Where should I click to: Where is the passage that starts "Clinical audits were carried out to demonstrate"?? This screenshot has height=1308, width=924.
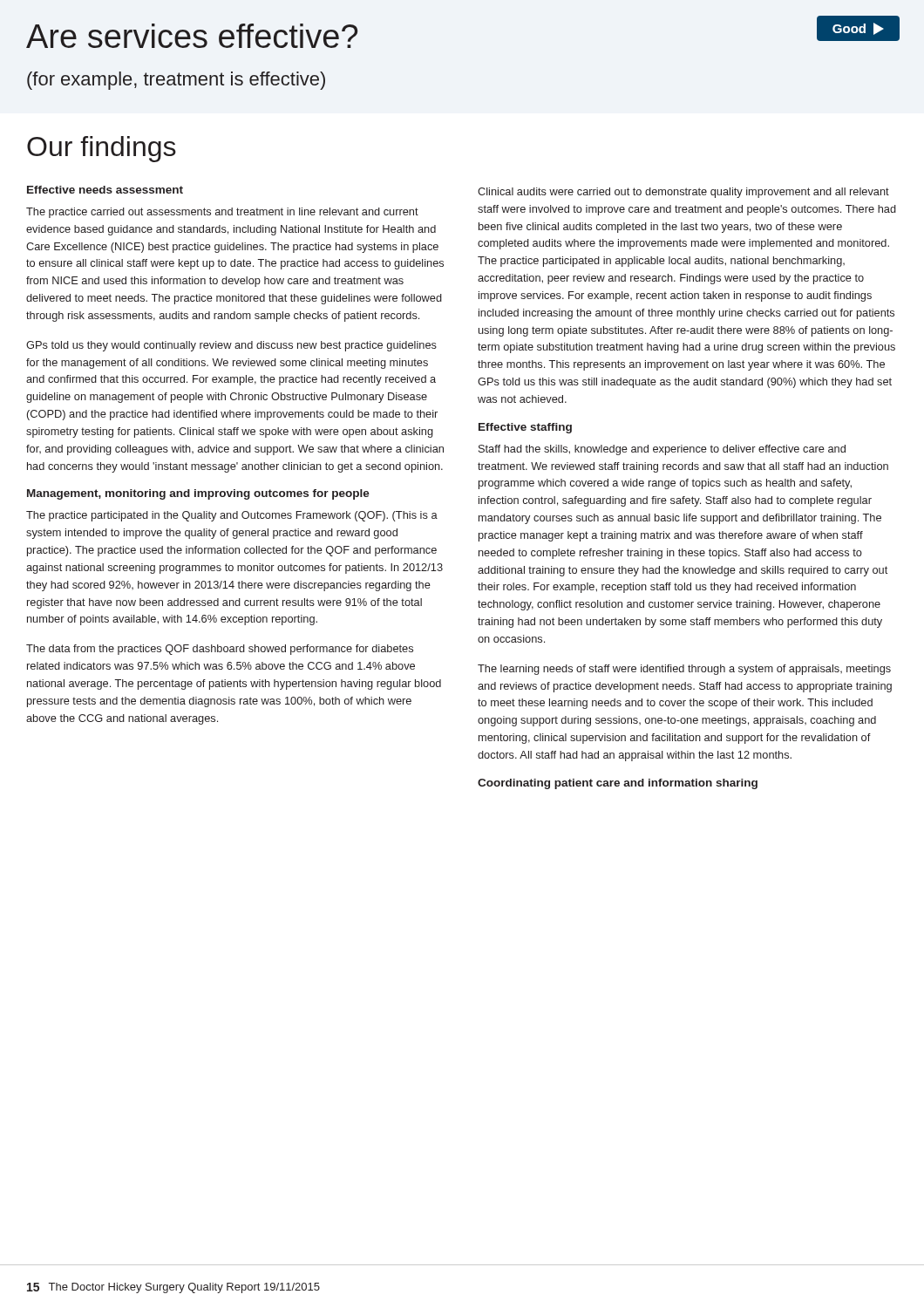point(687,295)
